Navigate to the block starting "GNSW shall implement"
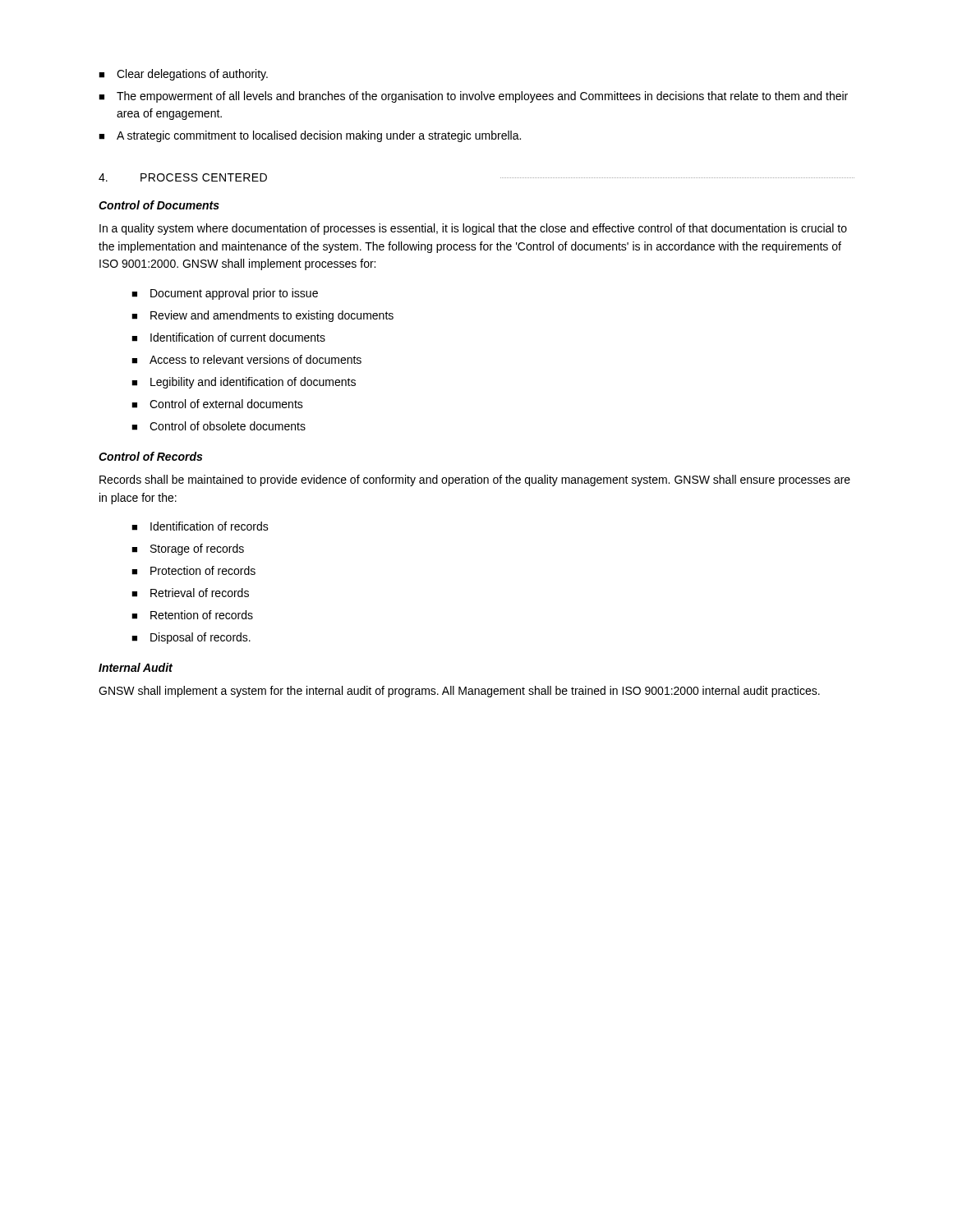Screen dimensions: 1232x953 coord(459,691)
